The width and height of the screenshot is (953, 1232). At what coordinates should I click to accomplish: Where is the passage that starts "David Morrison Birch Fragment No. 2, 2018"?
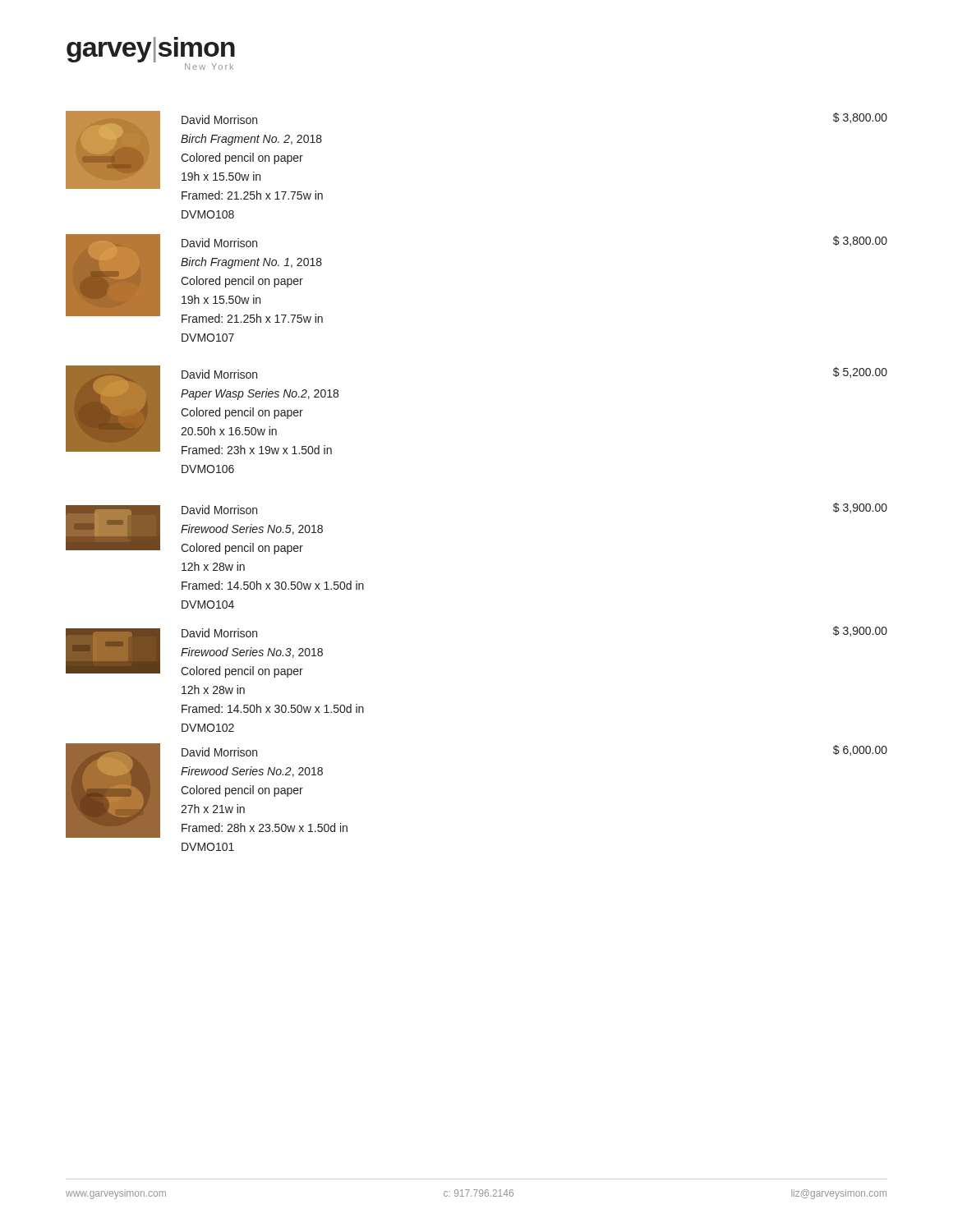pos(252,167)
